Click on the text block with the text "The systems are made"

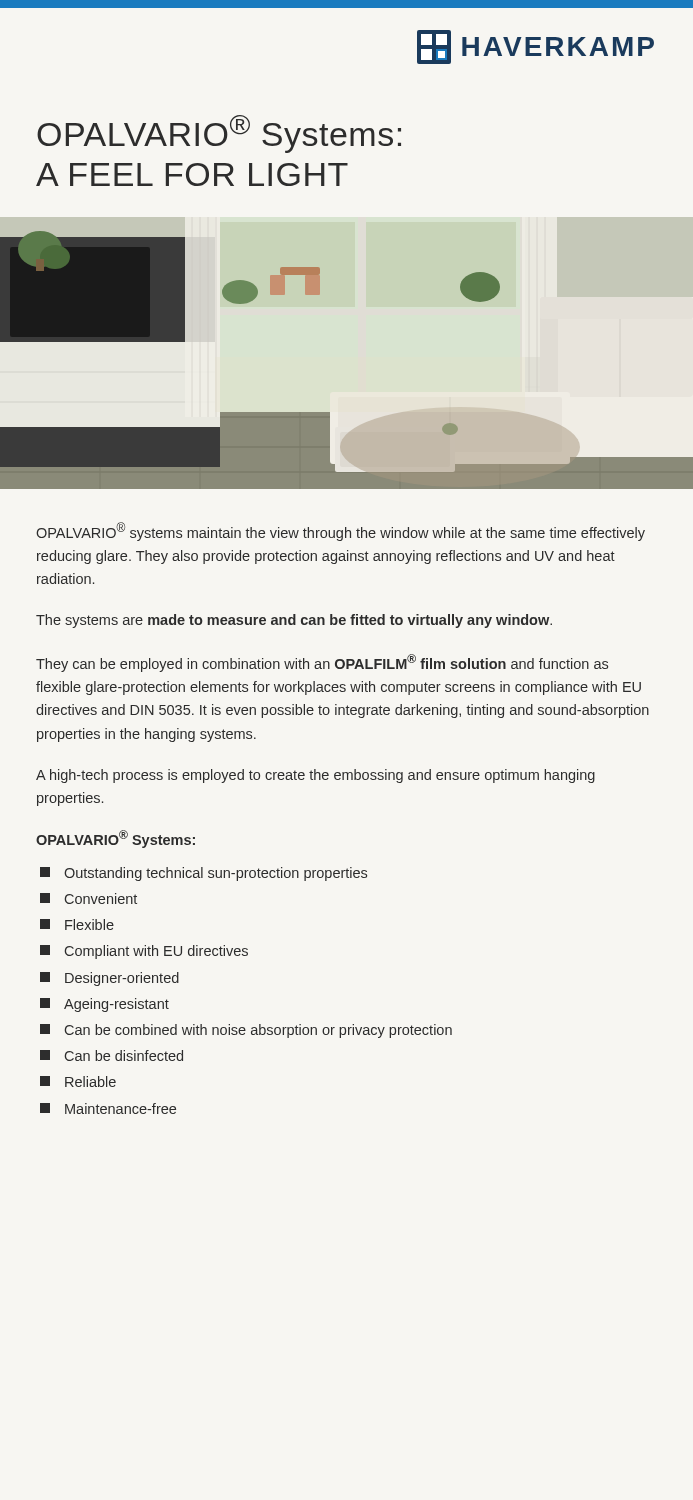295,620
